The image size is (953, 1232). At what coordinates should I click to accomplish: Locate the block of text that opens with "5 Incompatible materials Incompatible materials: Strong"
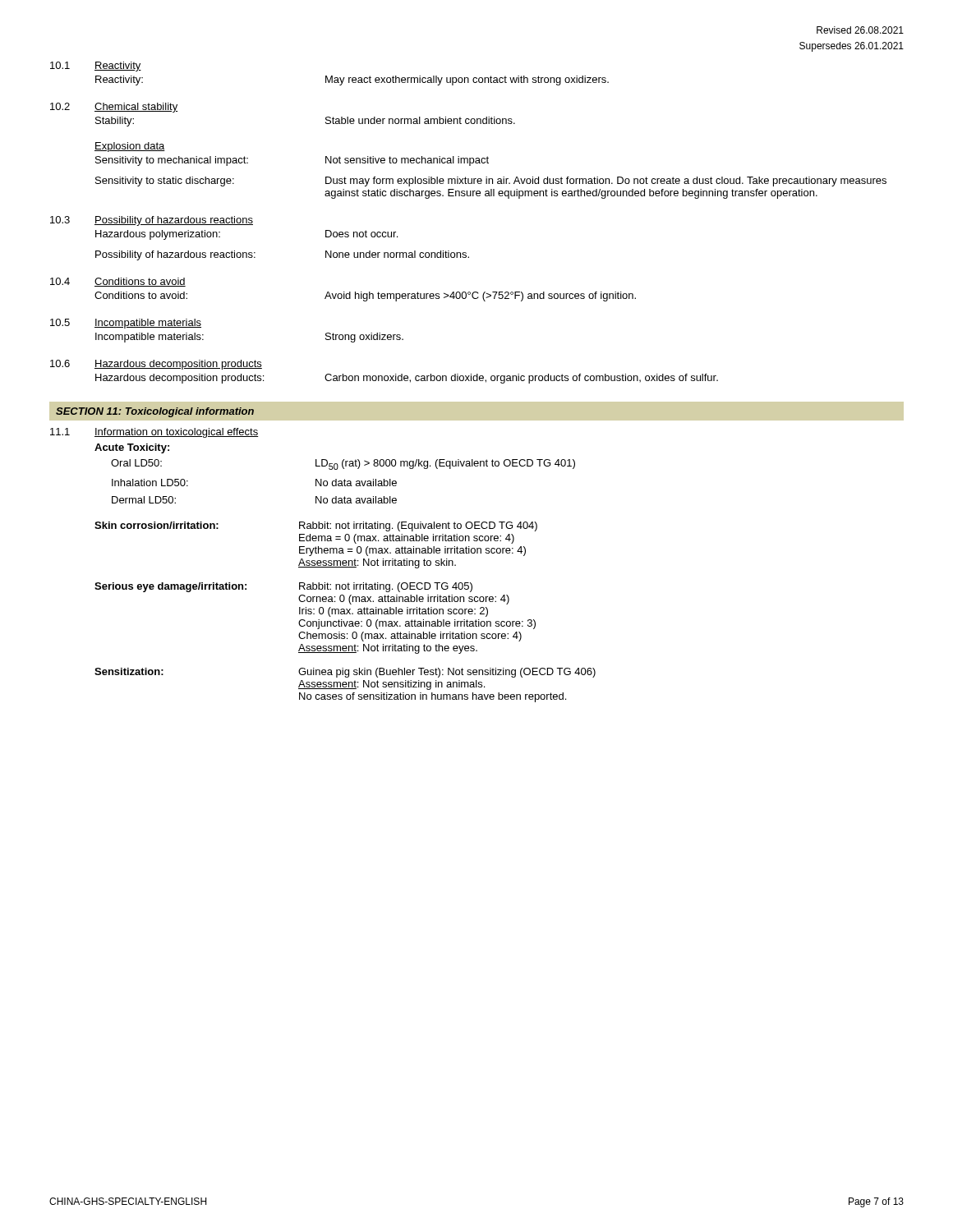[126, 324]
